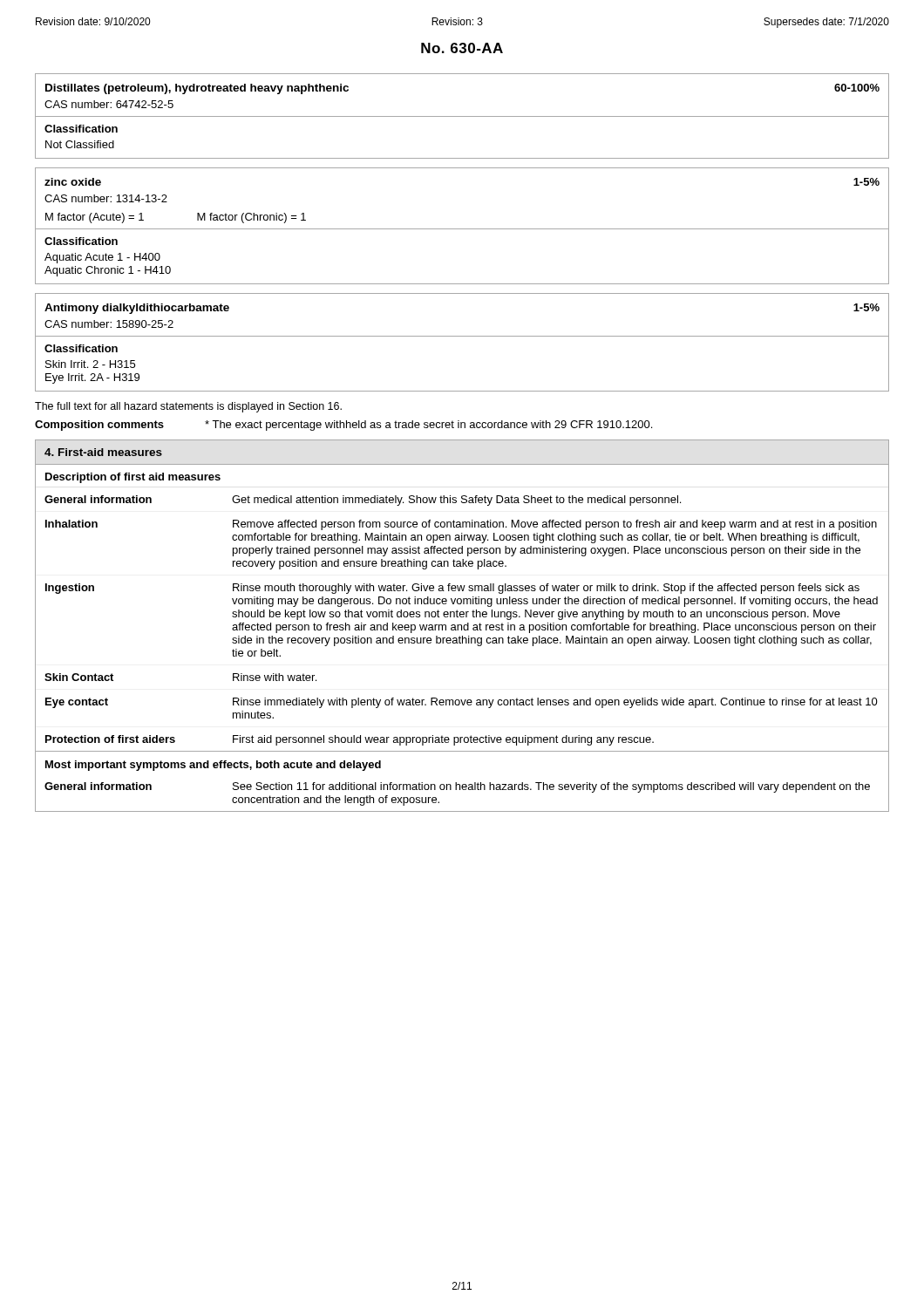The width and height of the screenshot is (924, 1308).
Task: Point to the element starting "Description of first"
Action: click(x=133, y=477)
